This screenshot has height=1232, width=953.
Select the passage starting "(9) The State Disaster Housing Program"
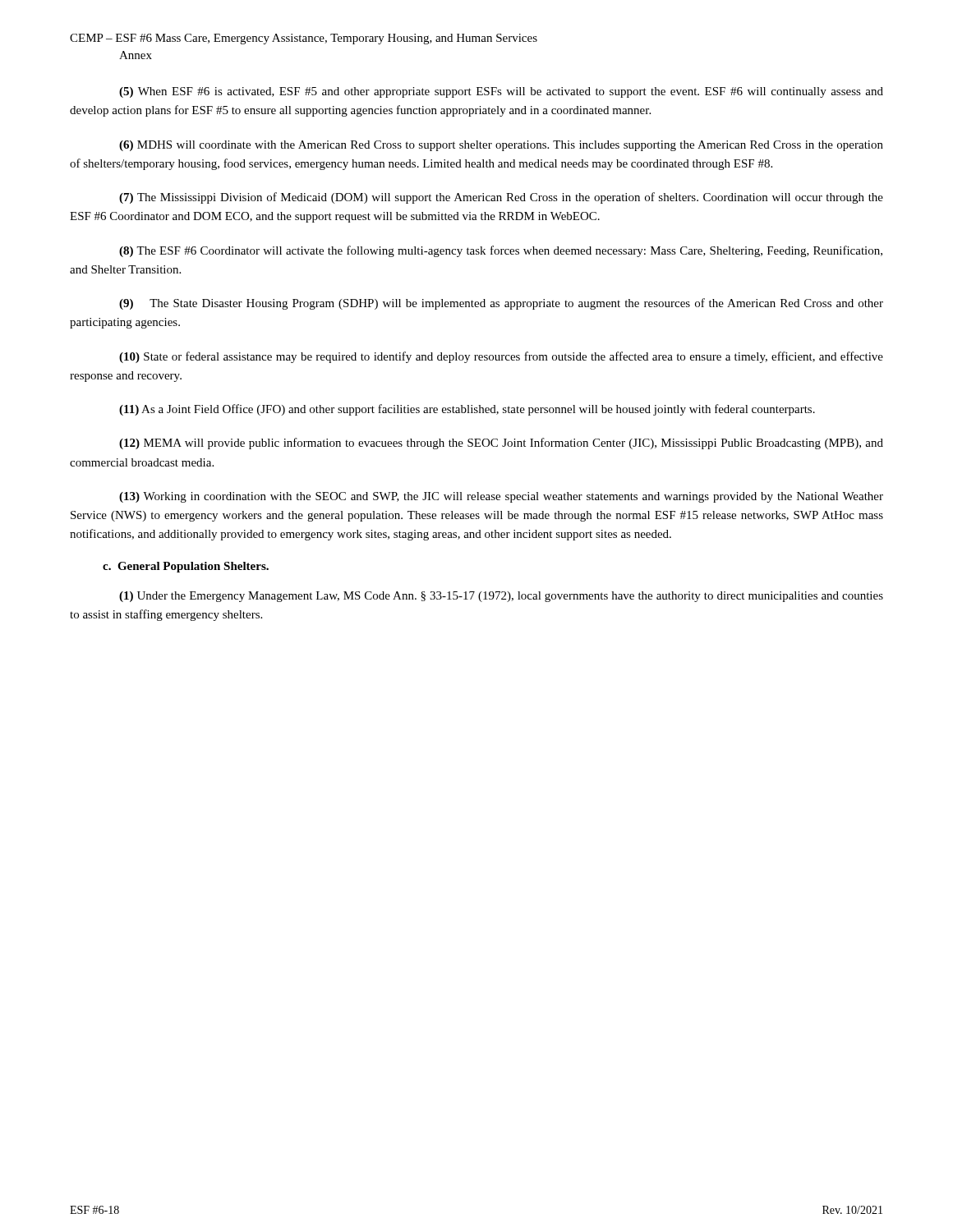click(476, 313)
